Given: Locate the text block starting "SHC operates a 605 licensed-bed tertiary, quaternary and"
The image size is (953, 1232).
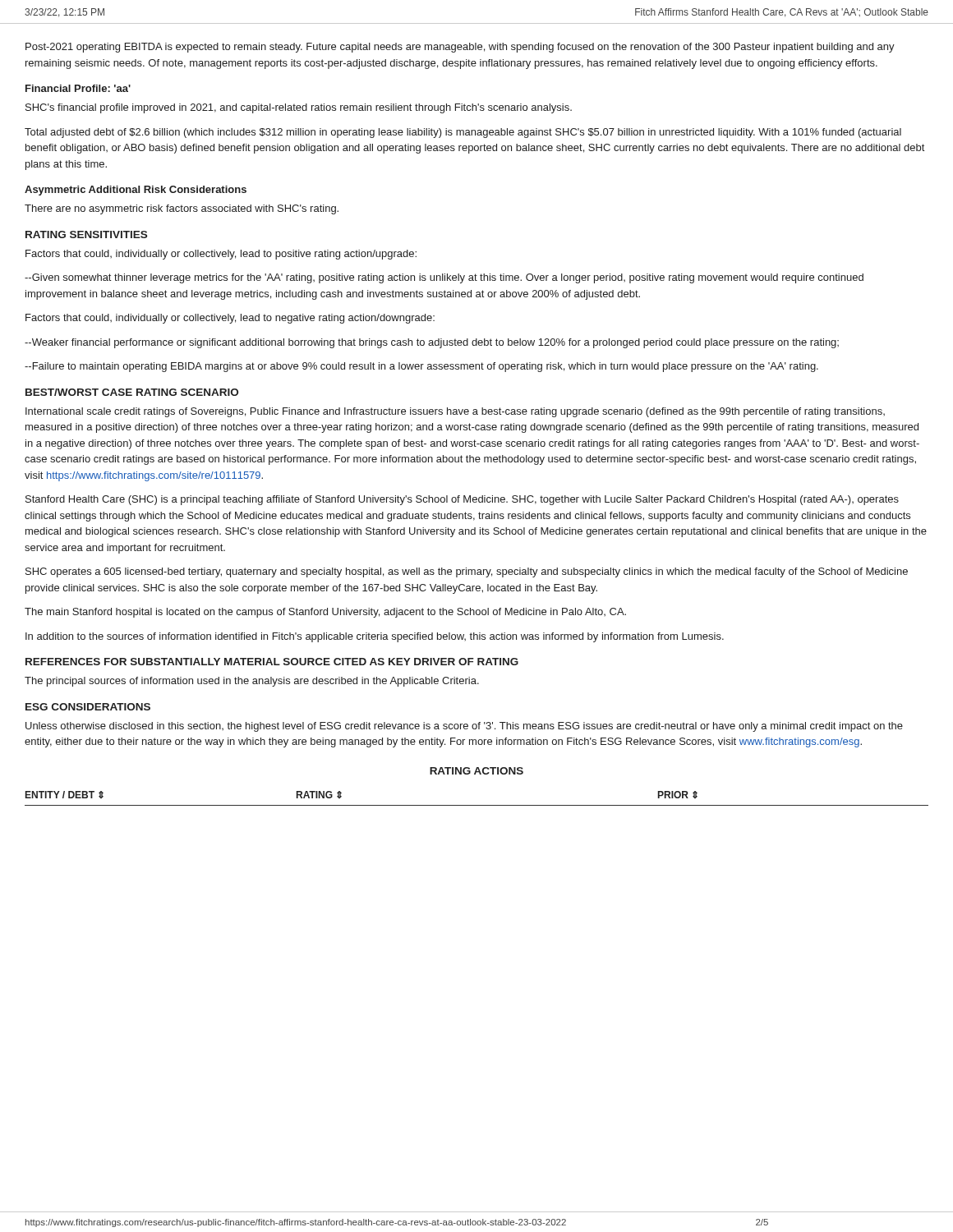Looking at the screenshot, I should [x=476, y=579].
